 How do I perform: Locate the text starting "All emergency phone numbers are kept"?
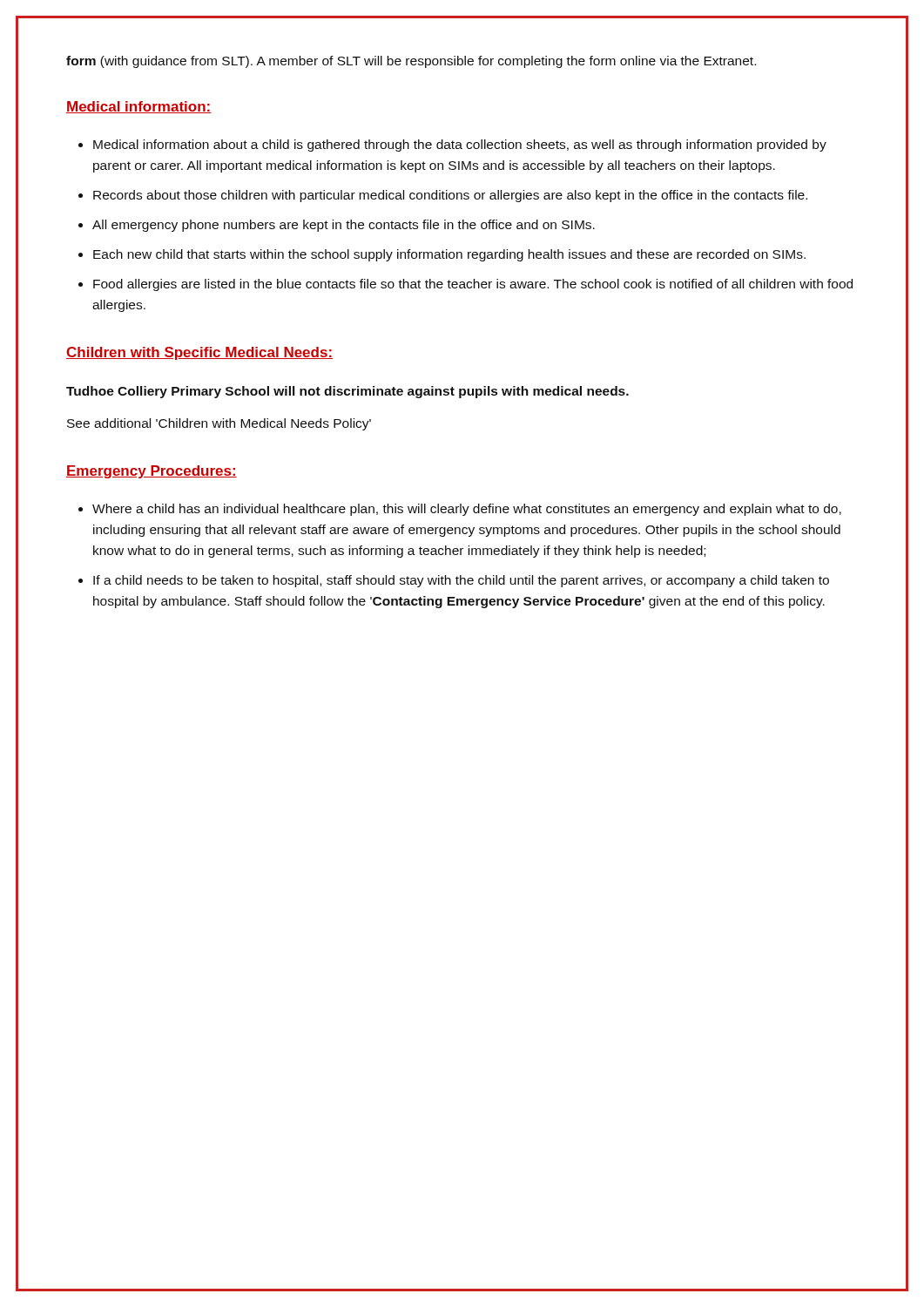[x=344, y=225]
